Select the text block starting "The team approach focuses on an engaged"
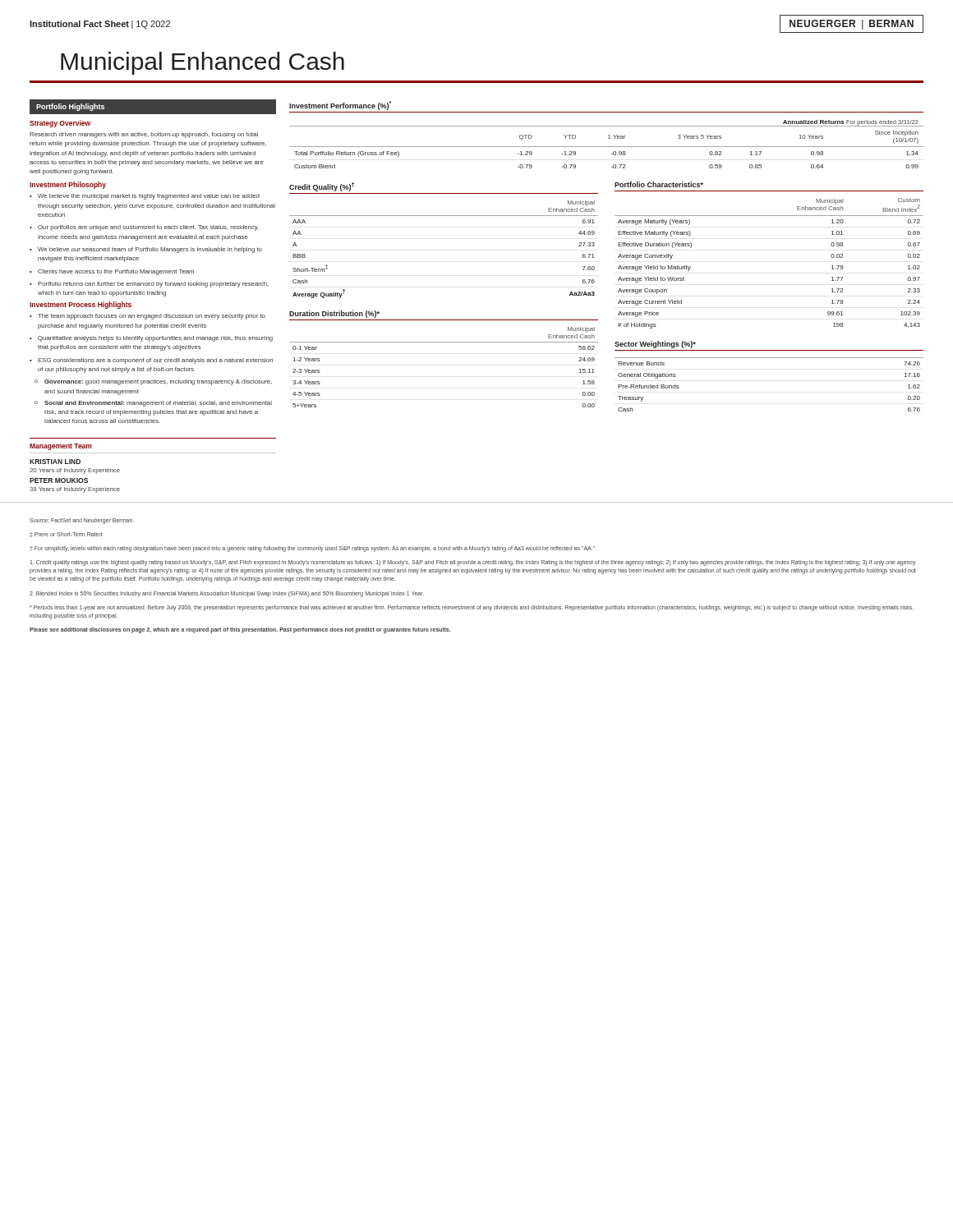 [x=152, y=321]
